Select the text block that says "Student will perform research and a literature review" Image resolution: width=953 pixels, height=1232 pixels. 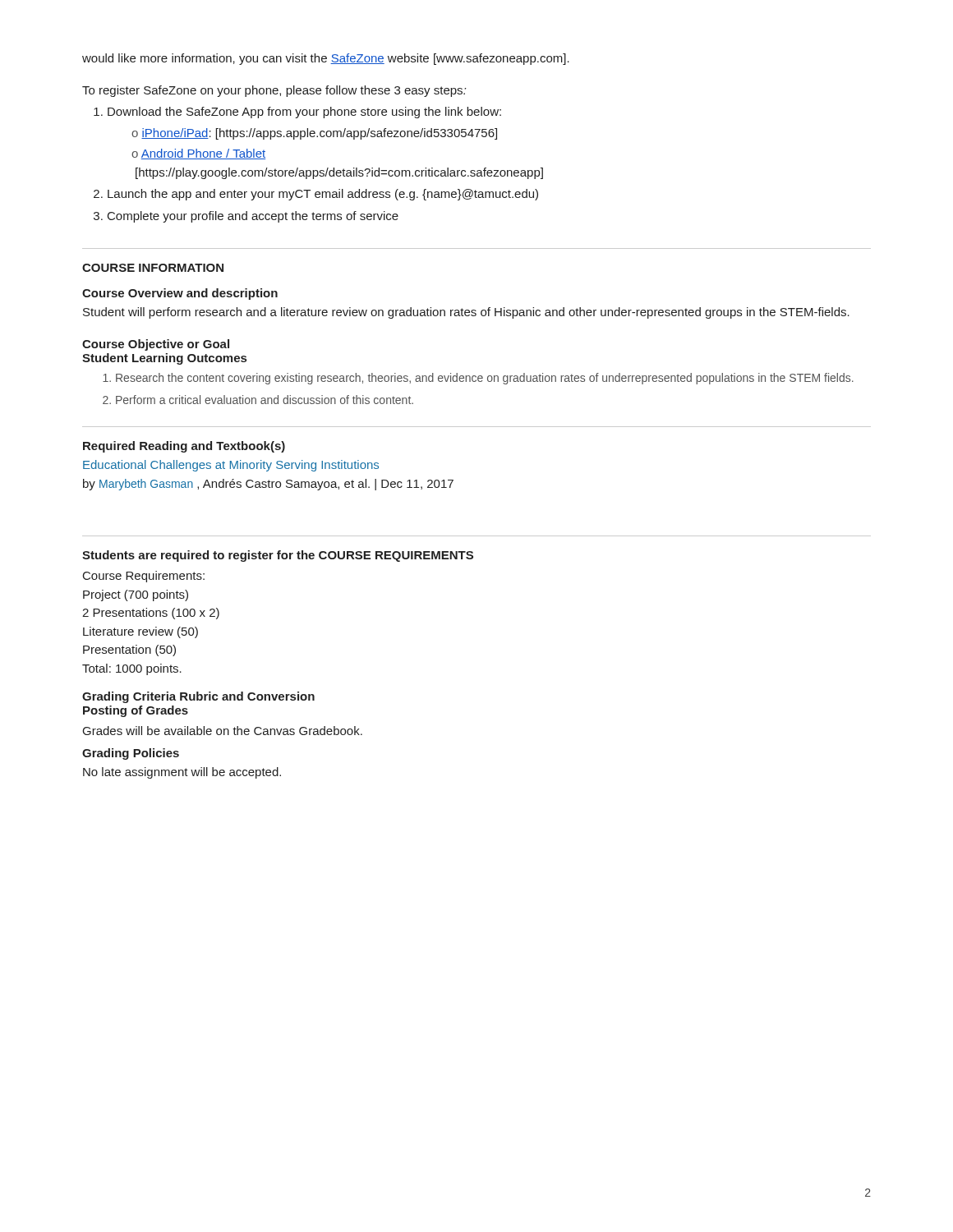coord(466,312)
